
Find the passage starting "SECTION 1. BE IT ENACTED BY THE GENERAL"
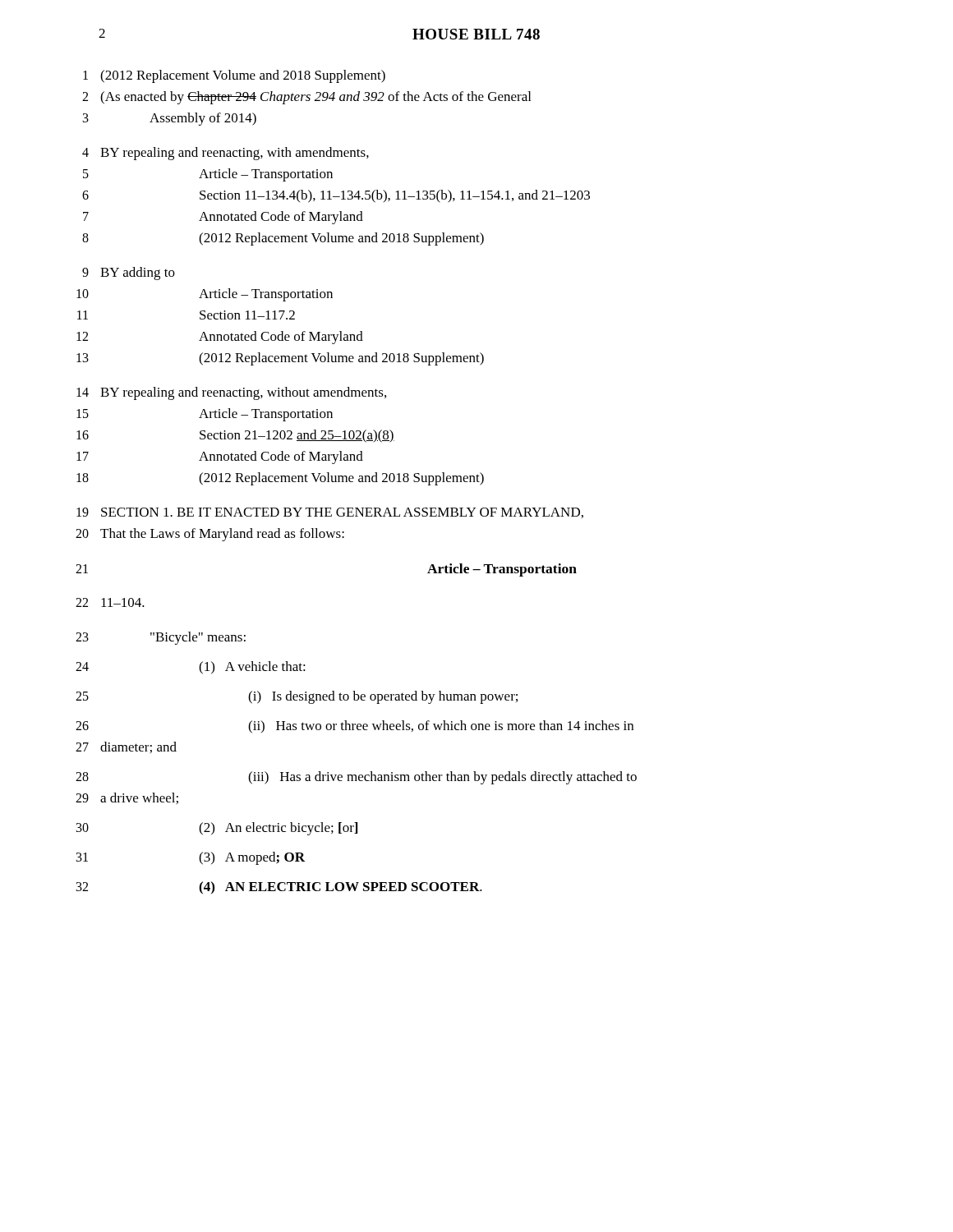tap(342, 512)
